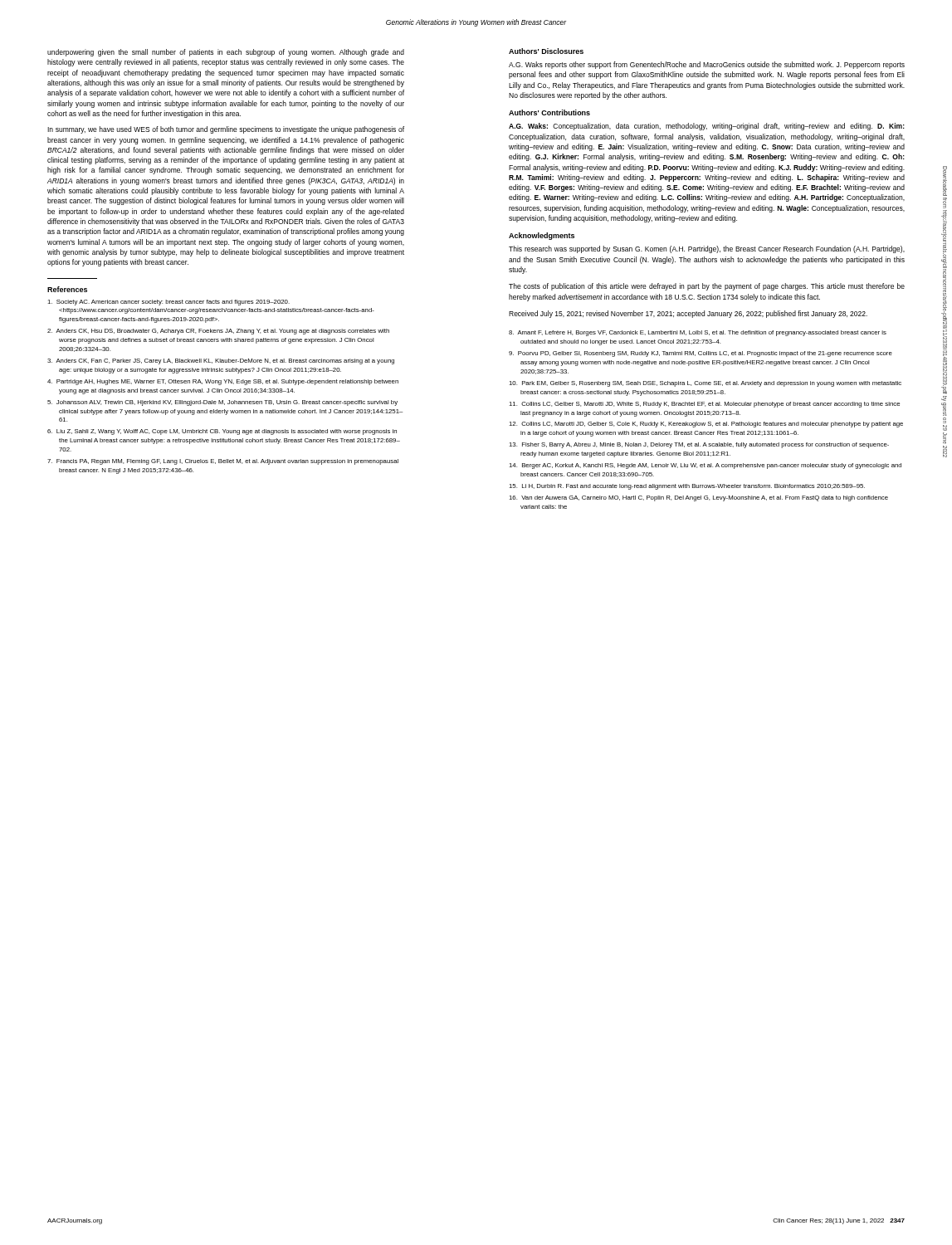
Task: Select the passage starting "Society AC. American cancer society: breast"
Action: (211, 310)
